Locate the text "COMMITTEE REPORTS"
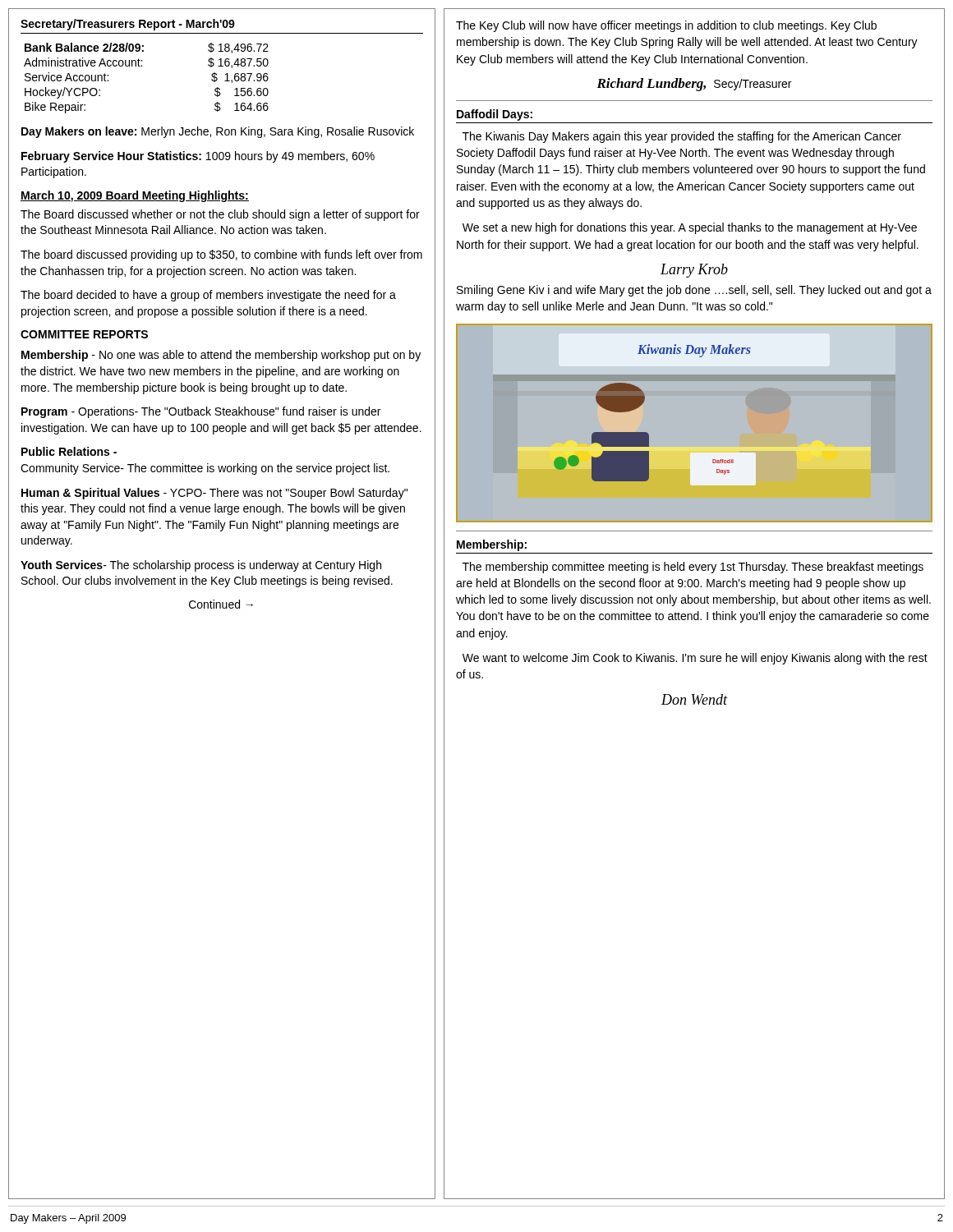 coord(84,335)
